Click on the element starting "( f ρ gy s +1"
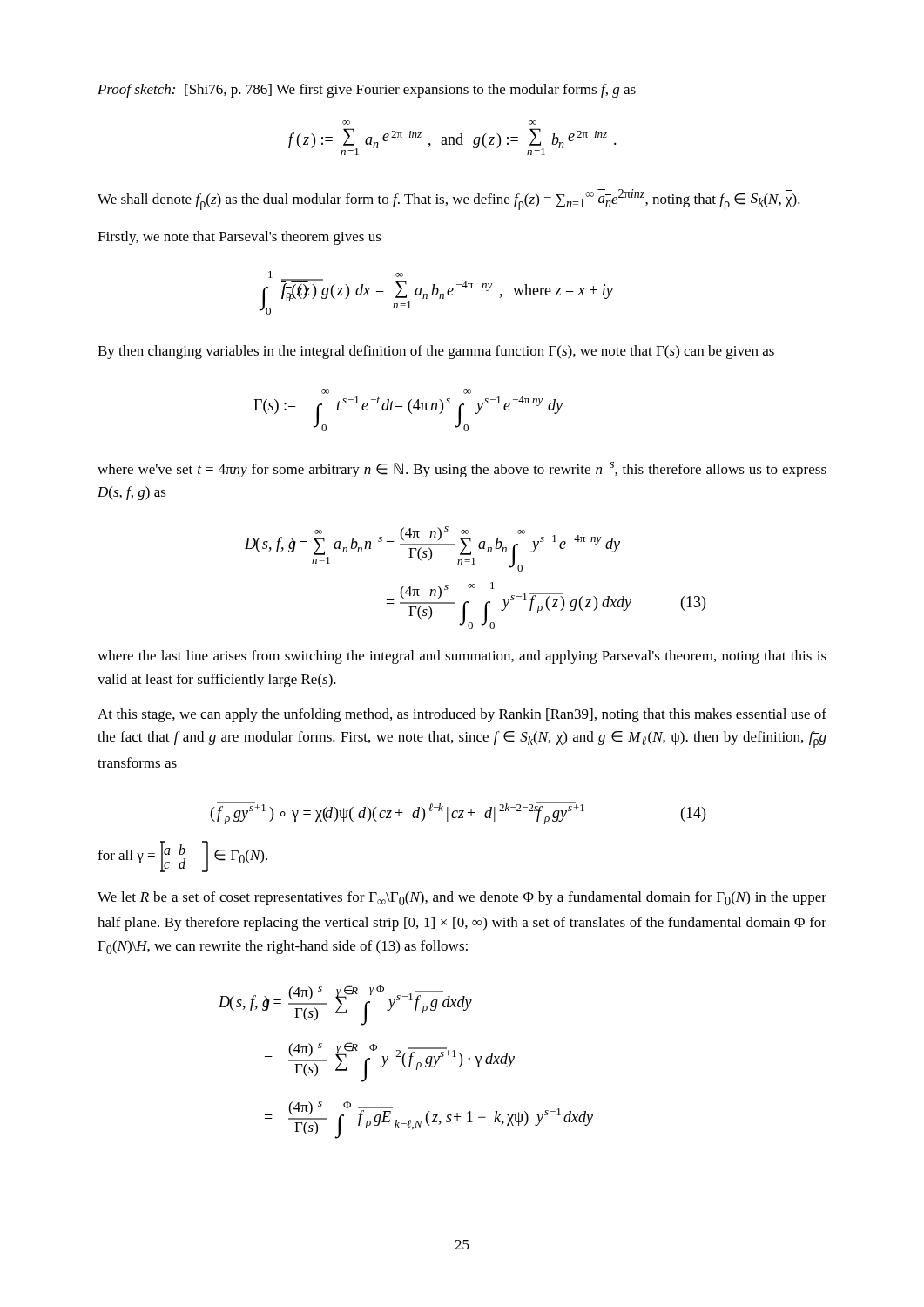The height and width of the screenshot is (1307, 924). click(x=462, y=810)
